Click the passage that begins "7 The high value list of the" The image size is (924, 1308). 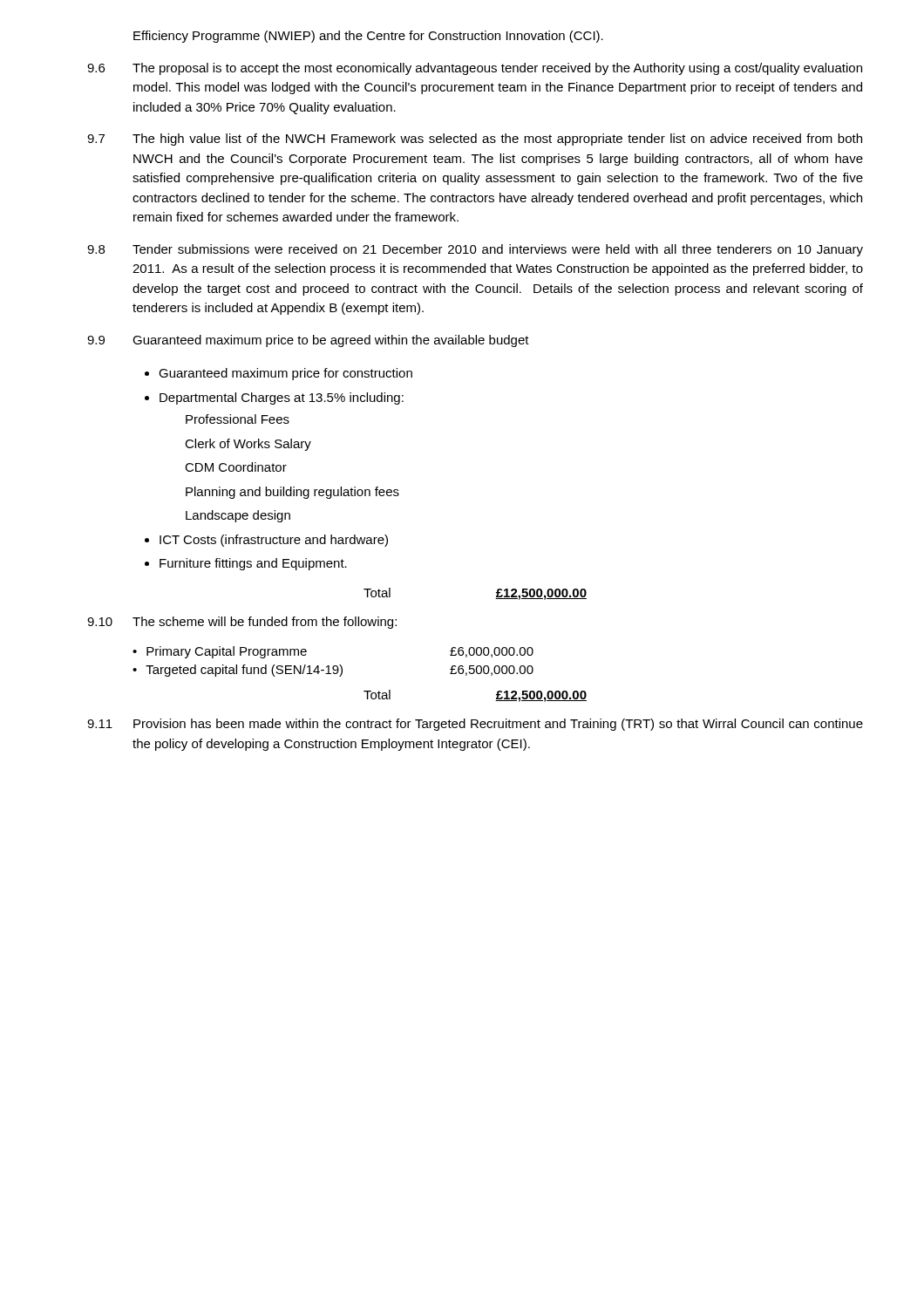[x=475, y=178]
